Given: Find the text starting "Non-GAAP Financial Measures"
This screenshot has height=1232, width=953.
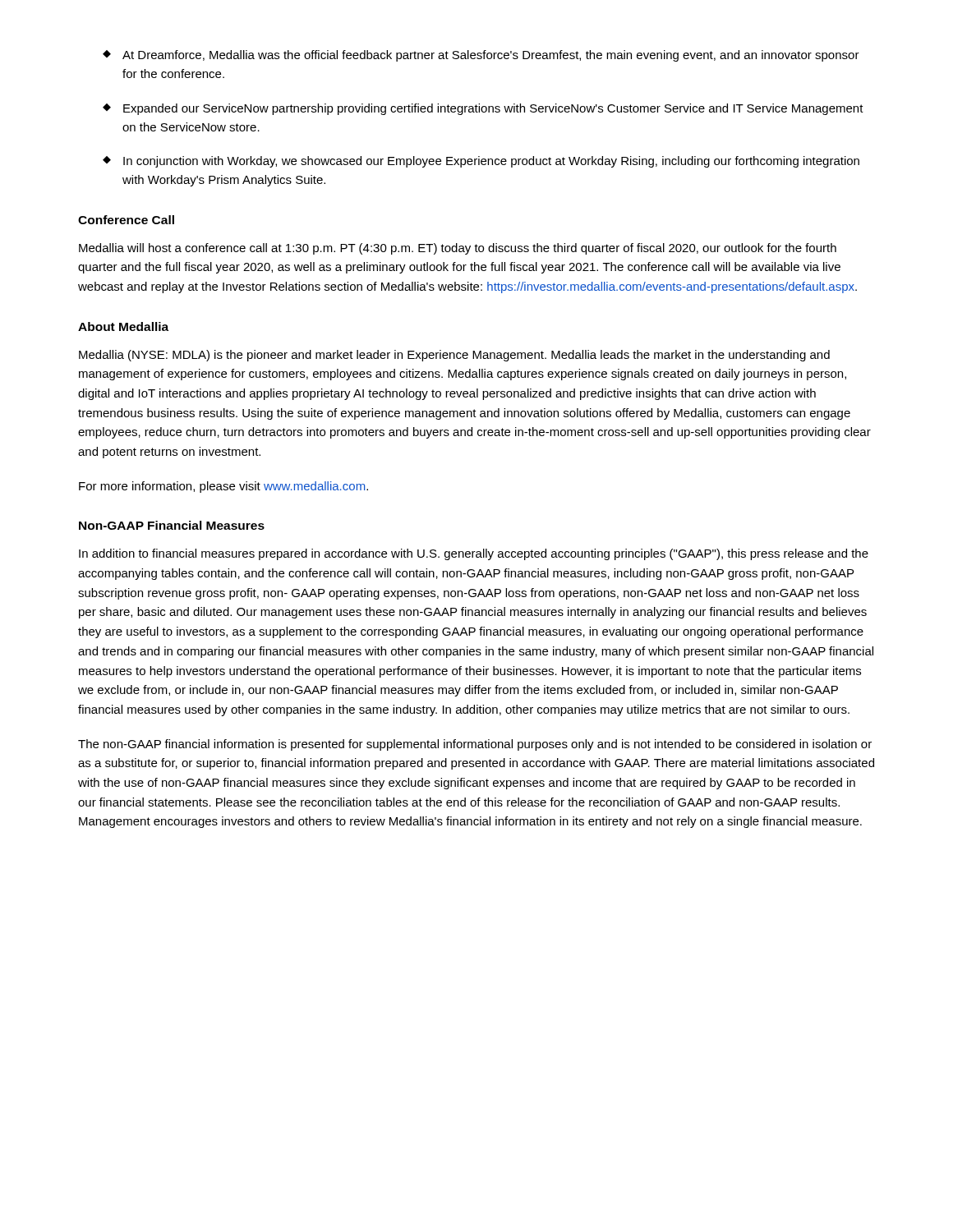Looking at the screenshot, I should [x=171, y=526].
